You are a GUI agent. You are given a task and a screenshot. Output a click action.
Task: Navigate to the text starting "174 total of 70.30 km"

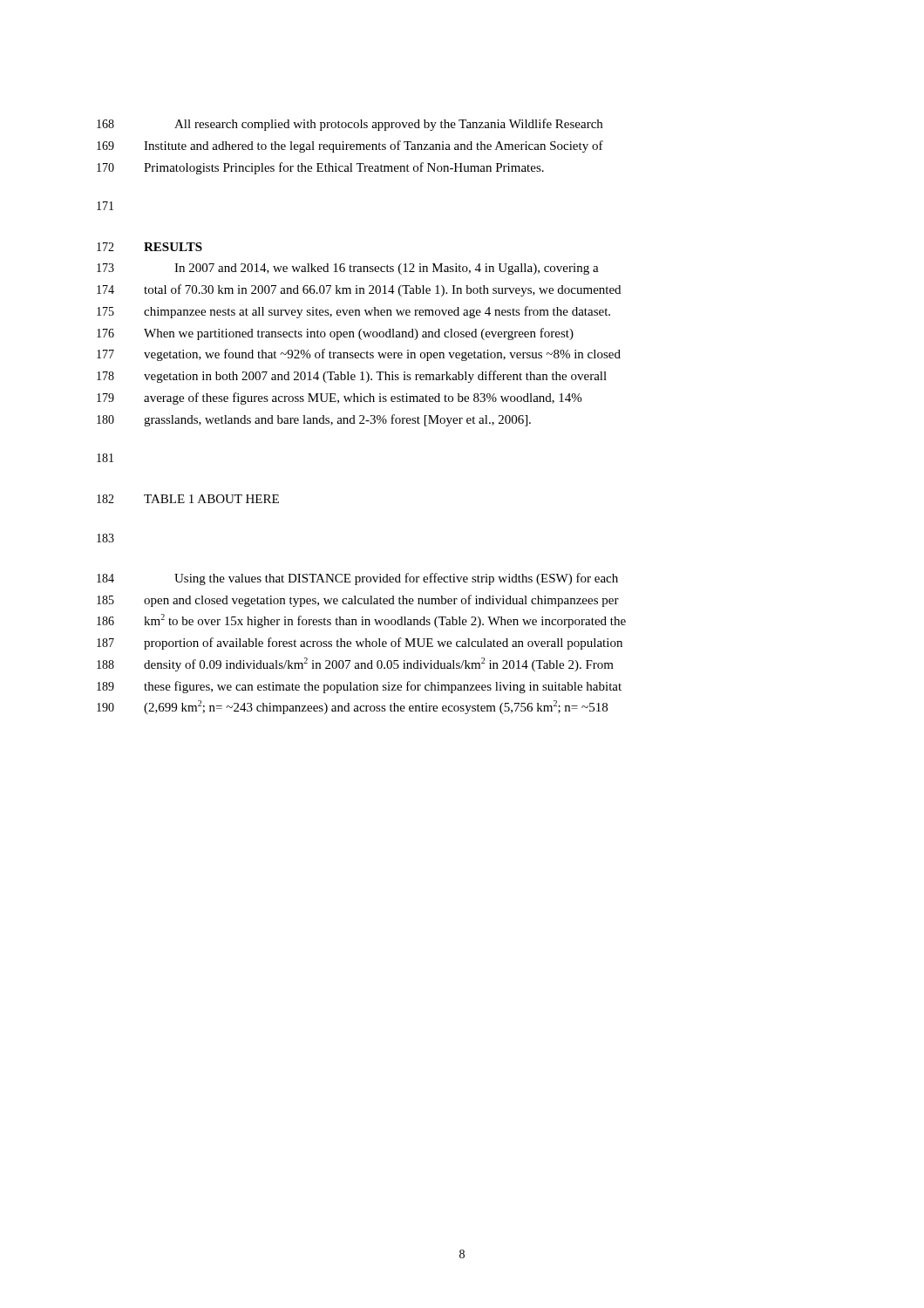(x=471, y=290)
